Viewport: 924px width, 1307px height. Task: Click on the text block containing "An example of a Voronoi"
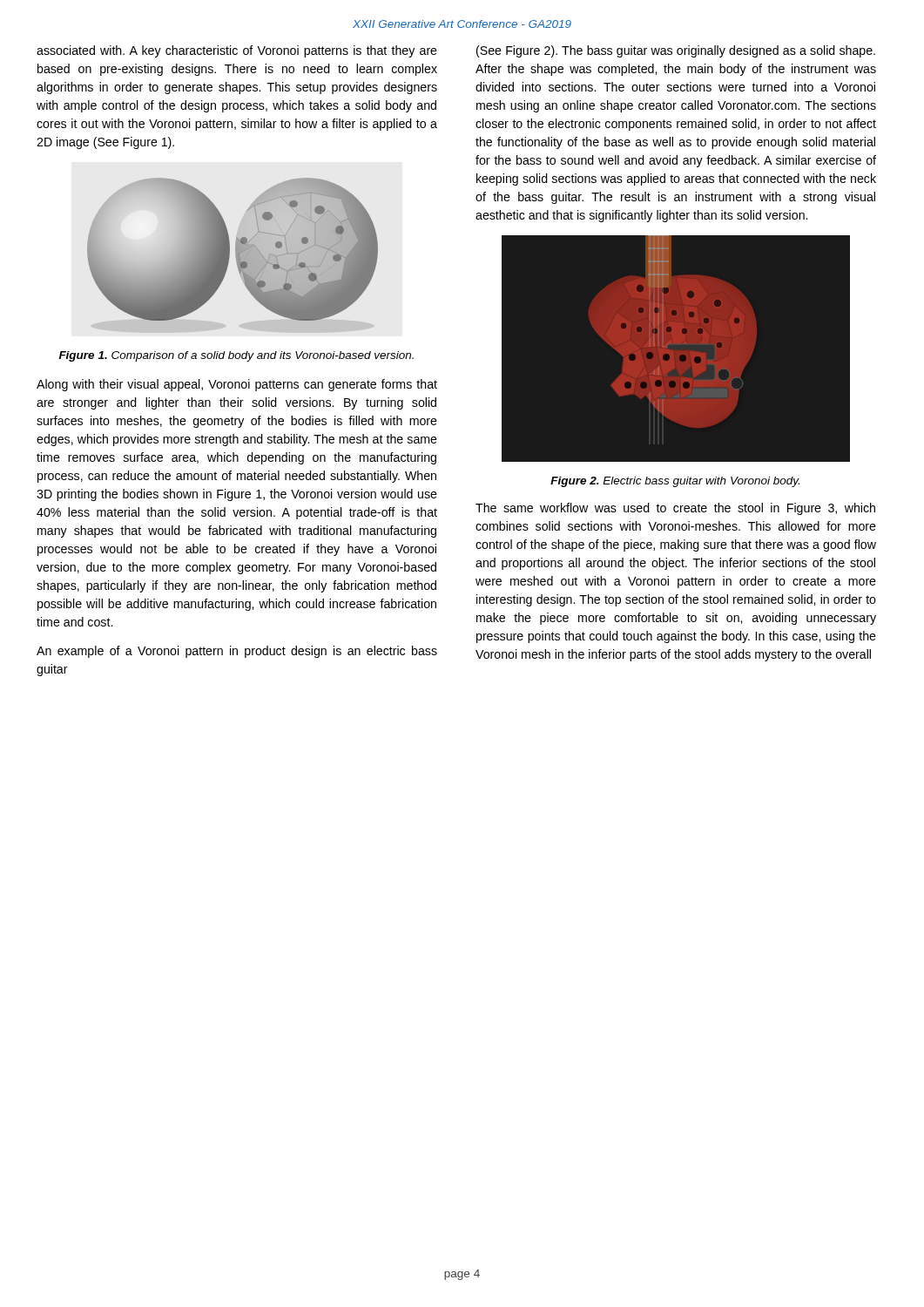[237, 660]
